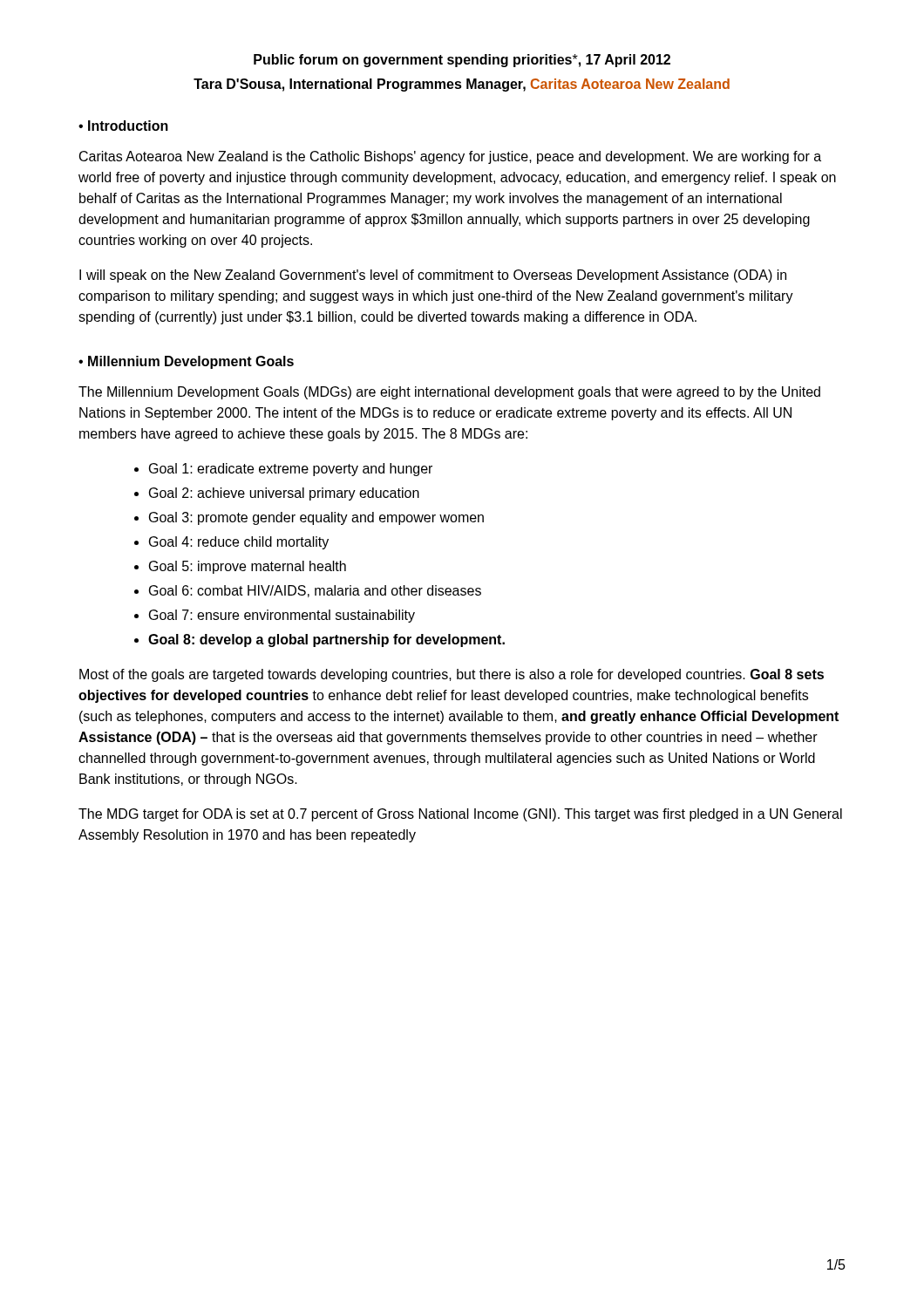
Task: Locate the region starting "• Millennium Development Goals"
Action: click(x=186, y=362)
